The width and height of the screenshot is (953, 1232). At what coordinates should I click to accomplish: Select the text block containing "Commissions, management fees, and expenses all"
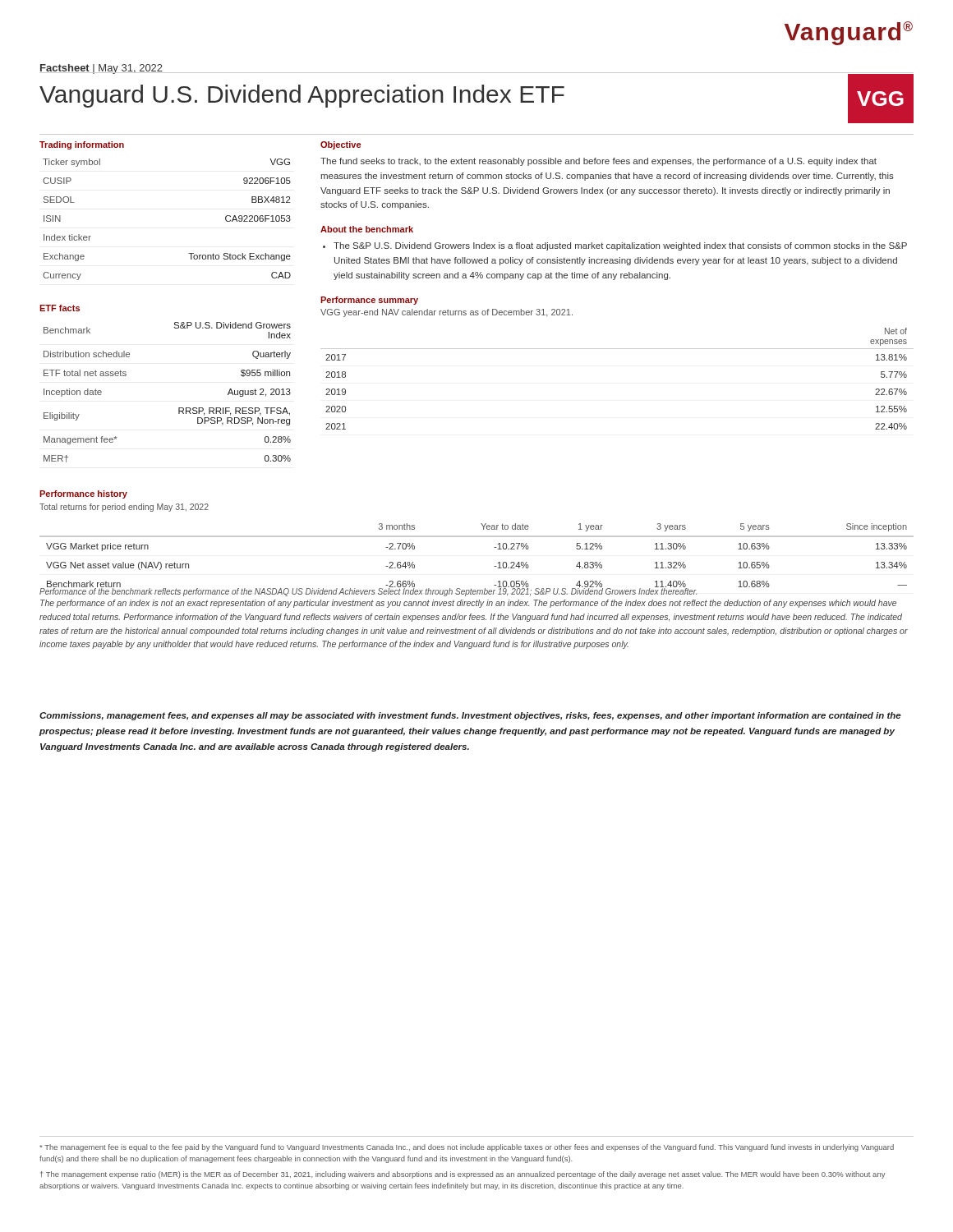tap(470, 731)
